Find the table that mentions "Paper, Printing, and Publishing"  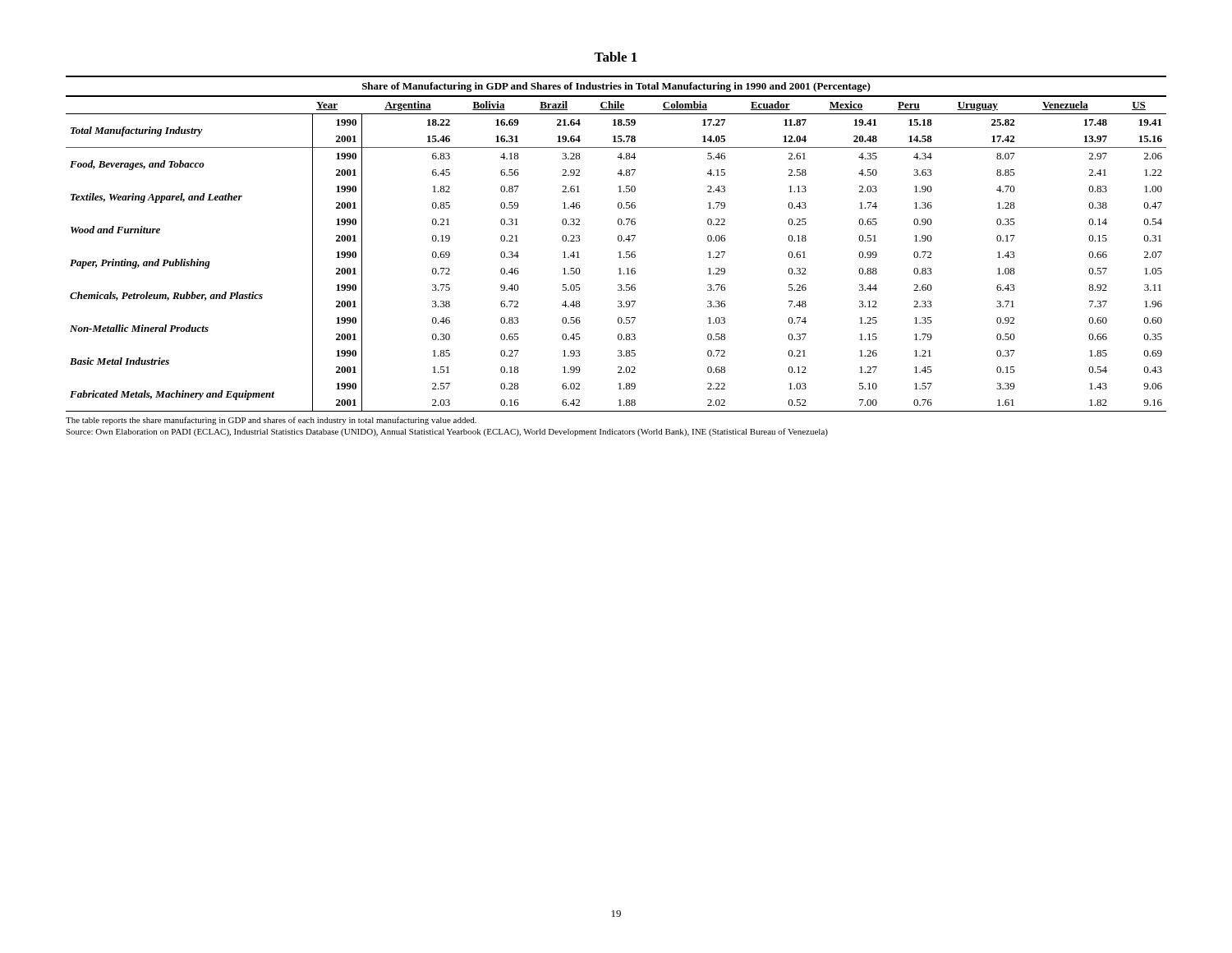(616, 256)
